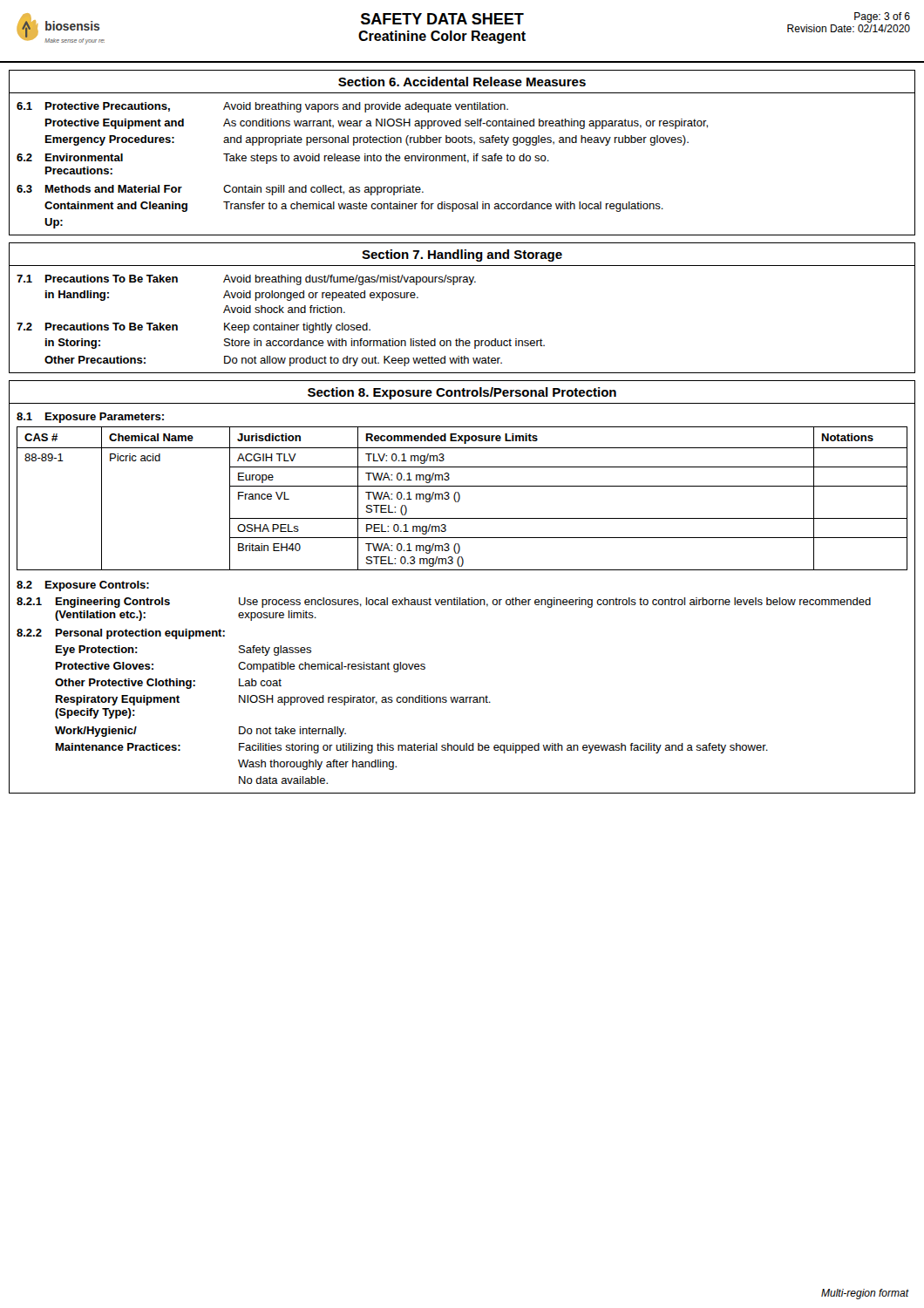The image size is (924, 1308).
Task: Locate the text "1 Exposure Parameters:"
Action: pos(91,416)
